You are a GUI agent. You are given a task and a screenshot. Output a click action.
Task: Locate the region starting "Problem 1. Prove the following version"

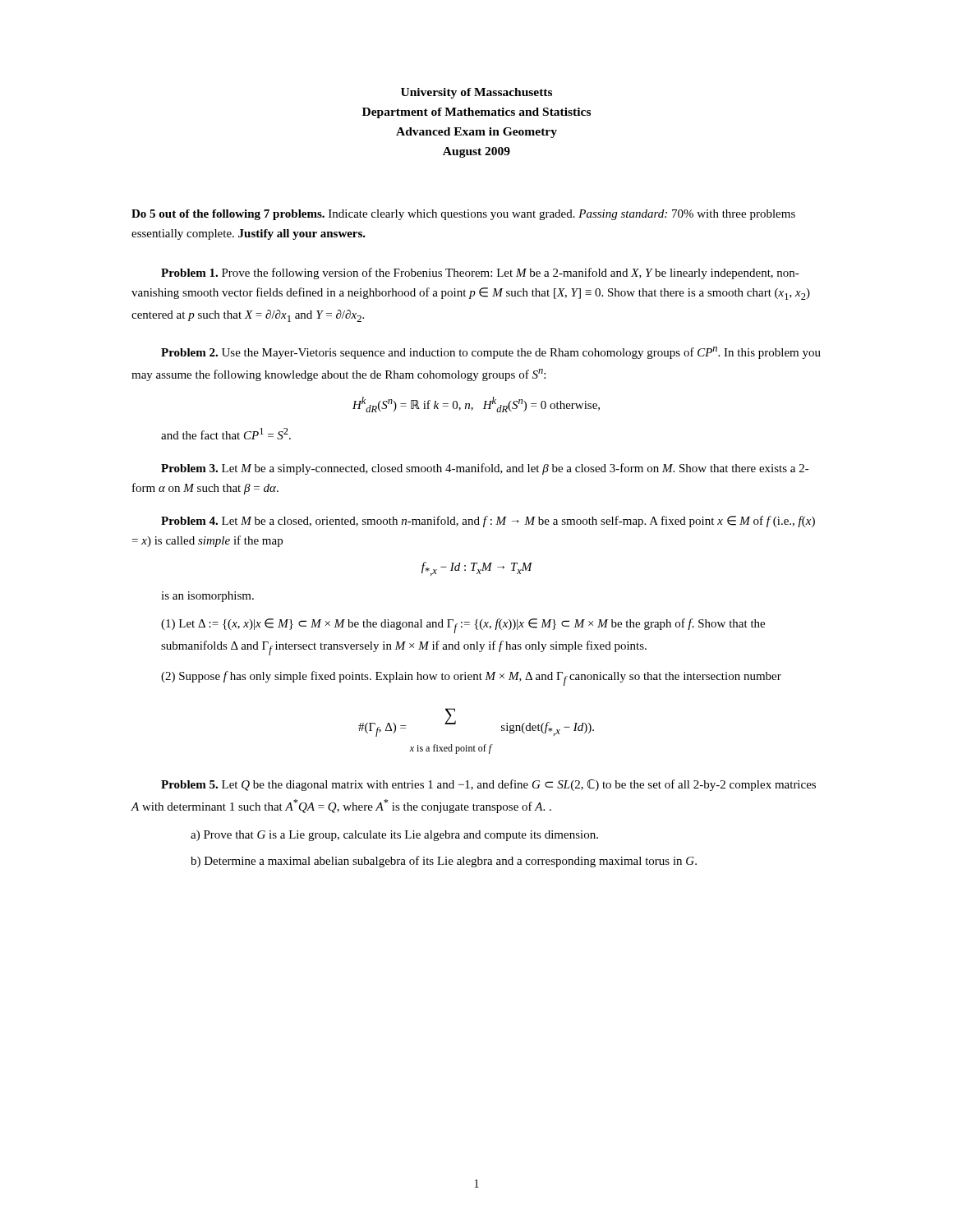(x=471, y=295)
